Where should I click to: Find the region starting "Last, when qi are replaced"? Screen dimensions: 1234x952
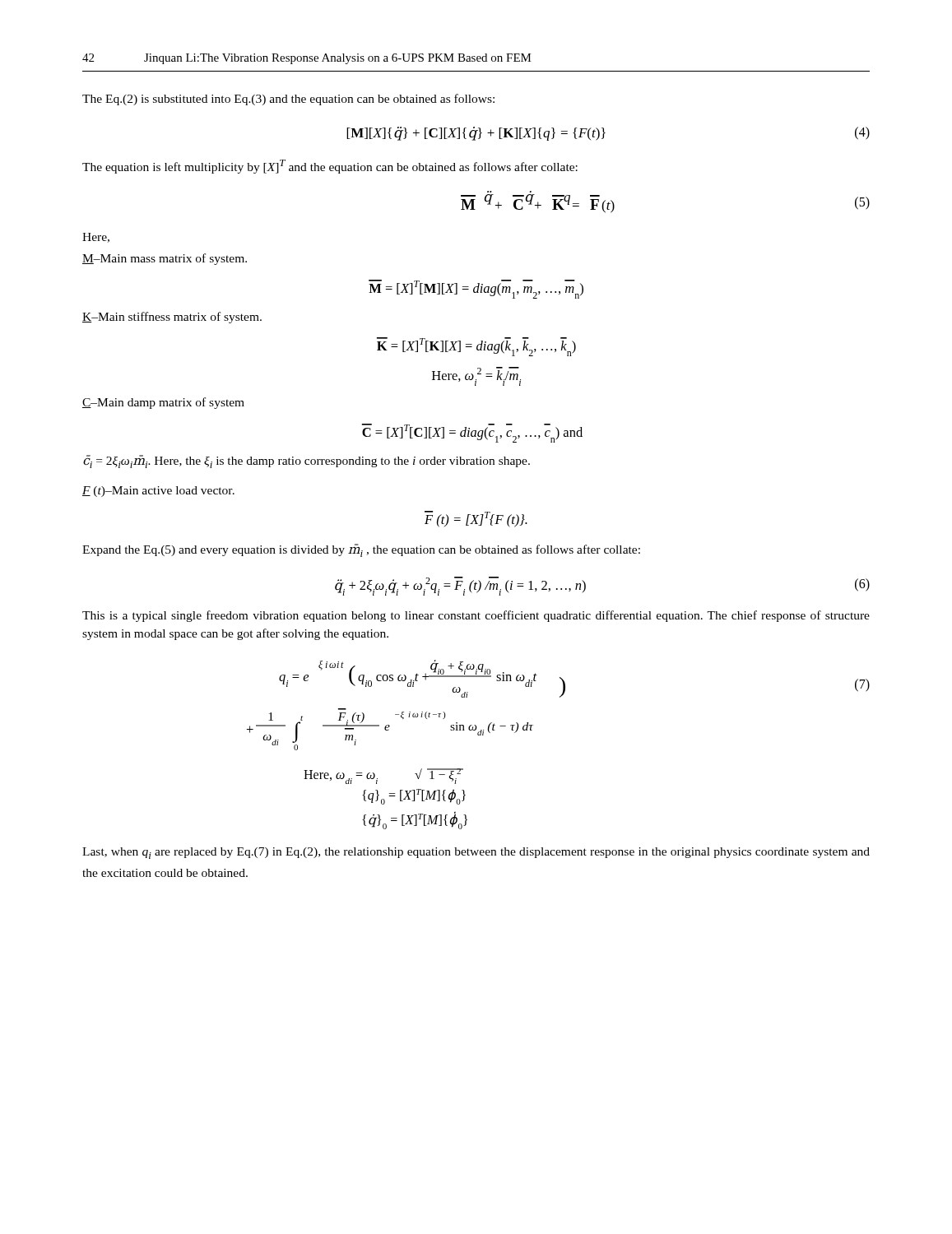click(476, 862)
